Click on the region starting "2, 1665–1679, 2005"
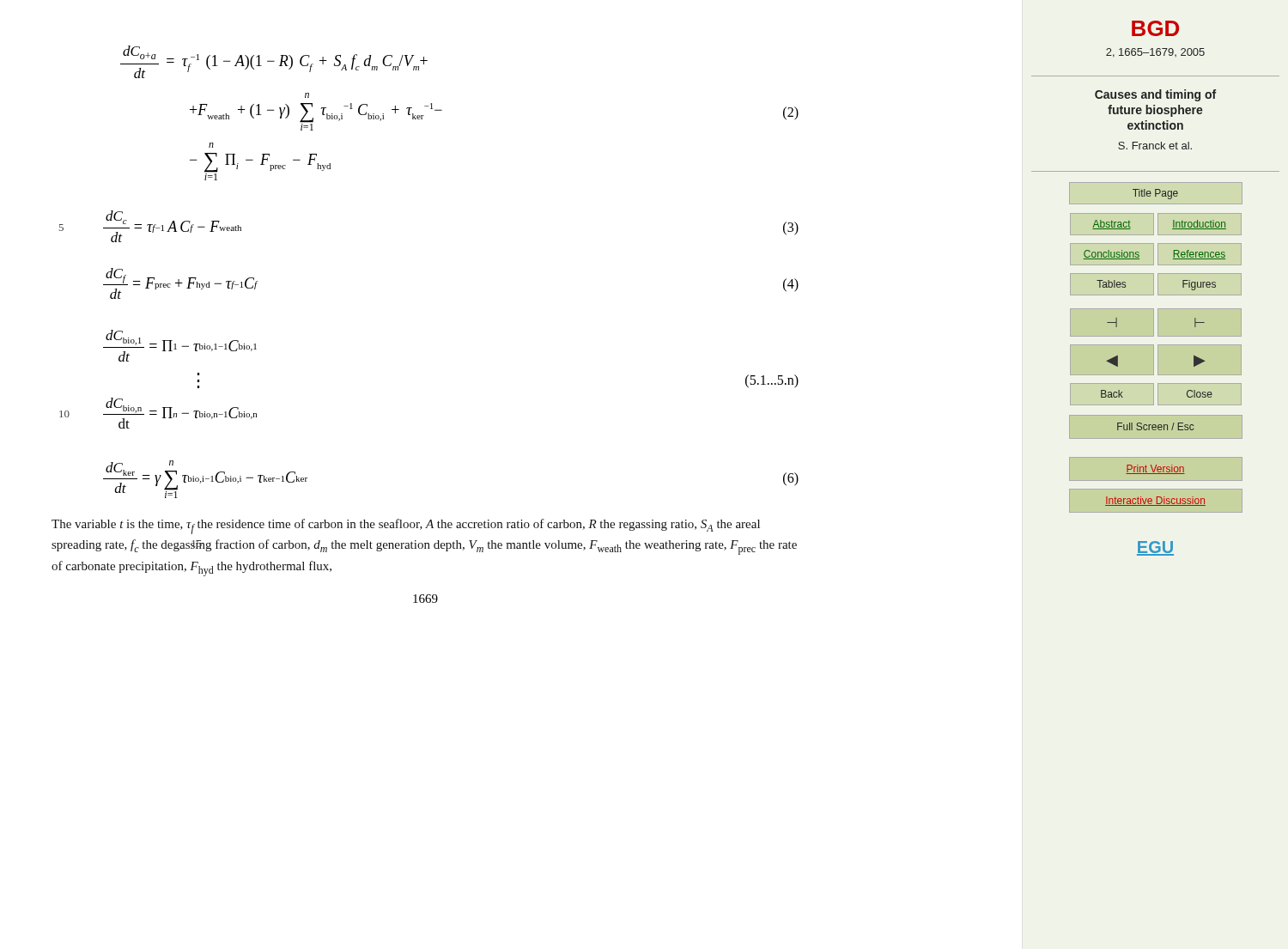 (1155, 52)
